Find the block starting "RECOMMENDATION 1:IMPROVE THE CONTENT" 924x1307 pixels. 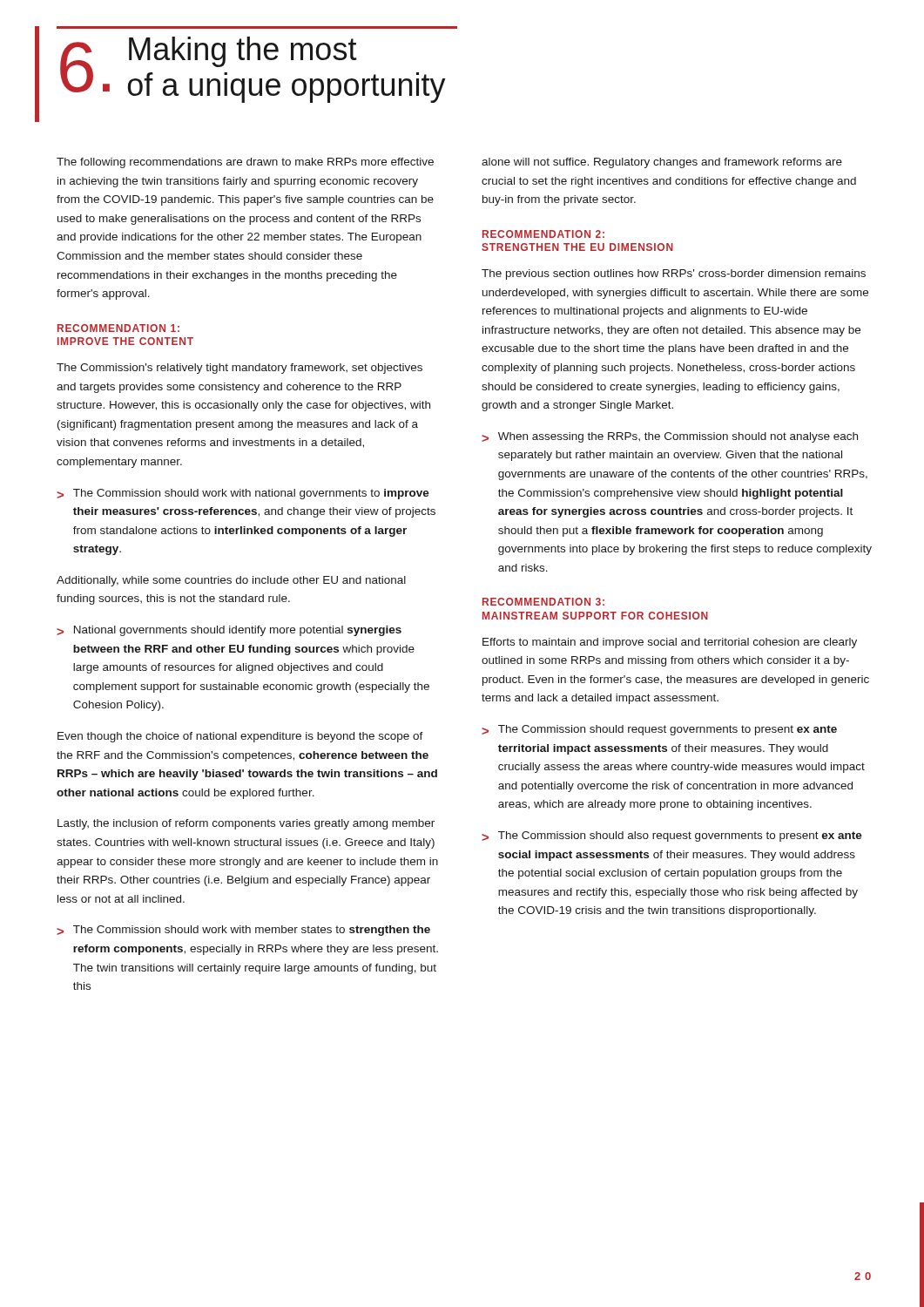click(125, 335)
